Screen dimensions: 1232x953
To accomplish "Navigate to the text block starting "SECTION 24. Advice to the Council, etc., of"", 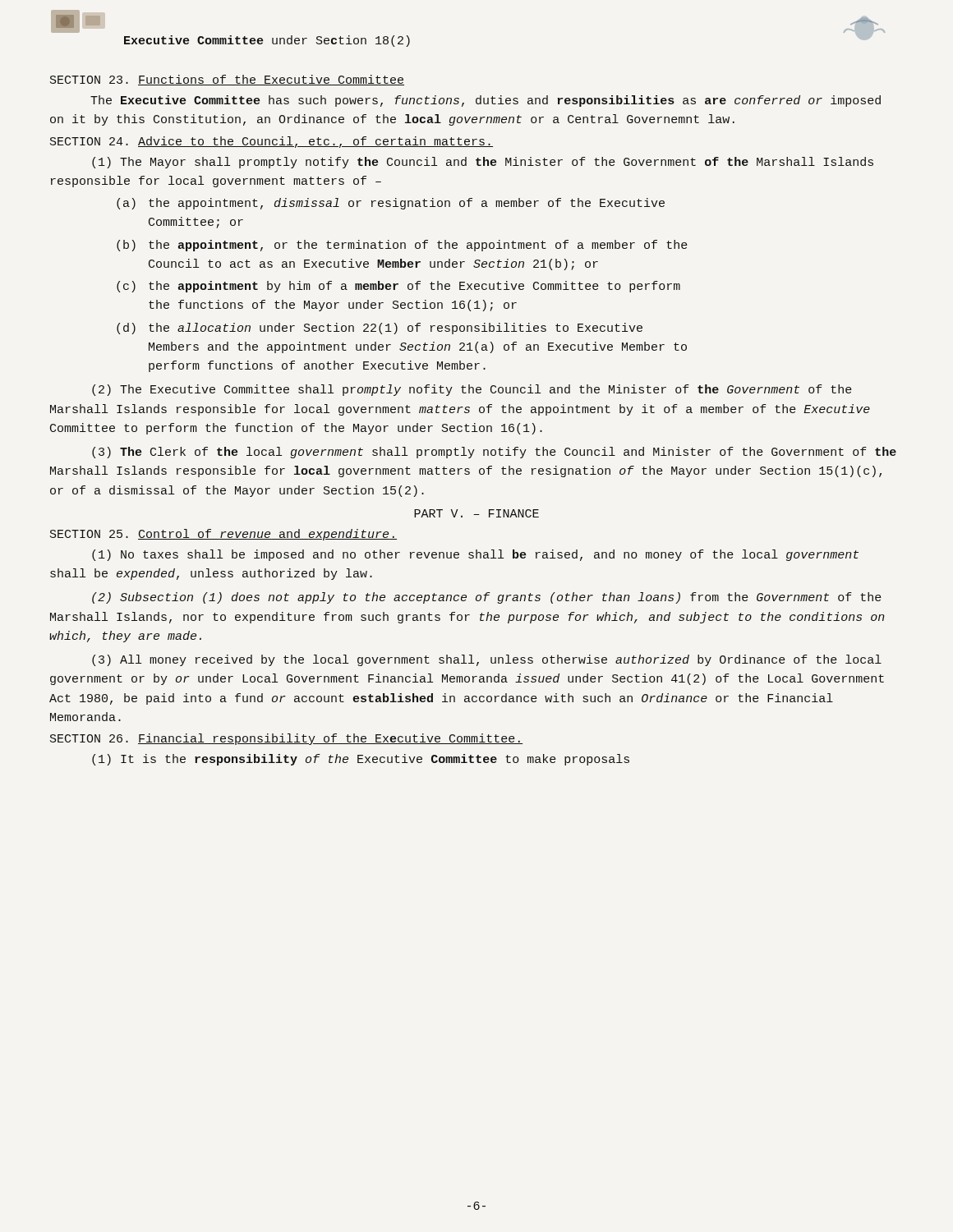I will pos(271,142).
